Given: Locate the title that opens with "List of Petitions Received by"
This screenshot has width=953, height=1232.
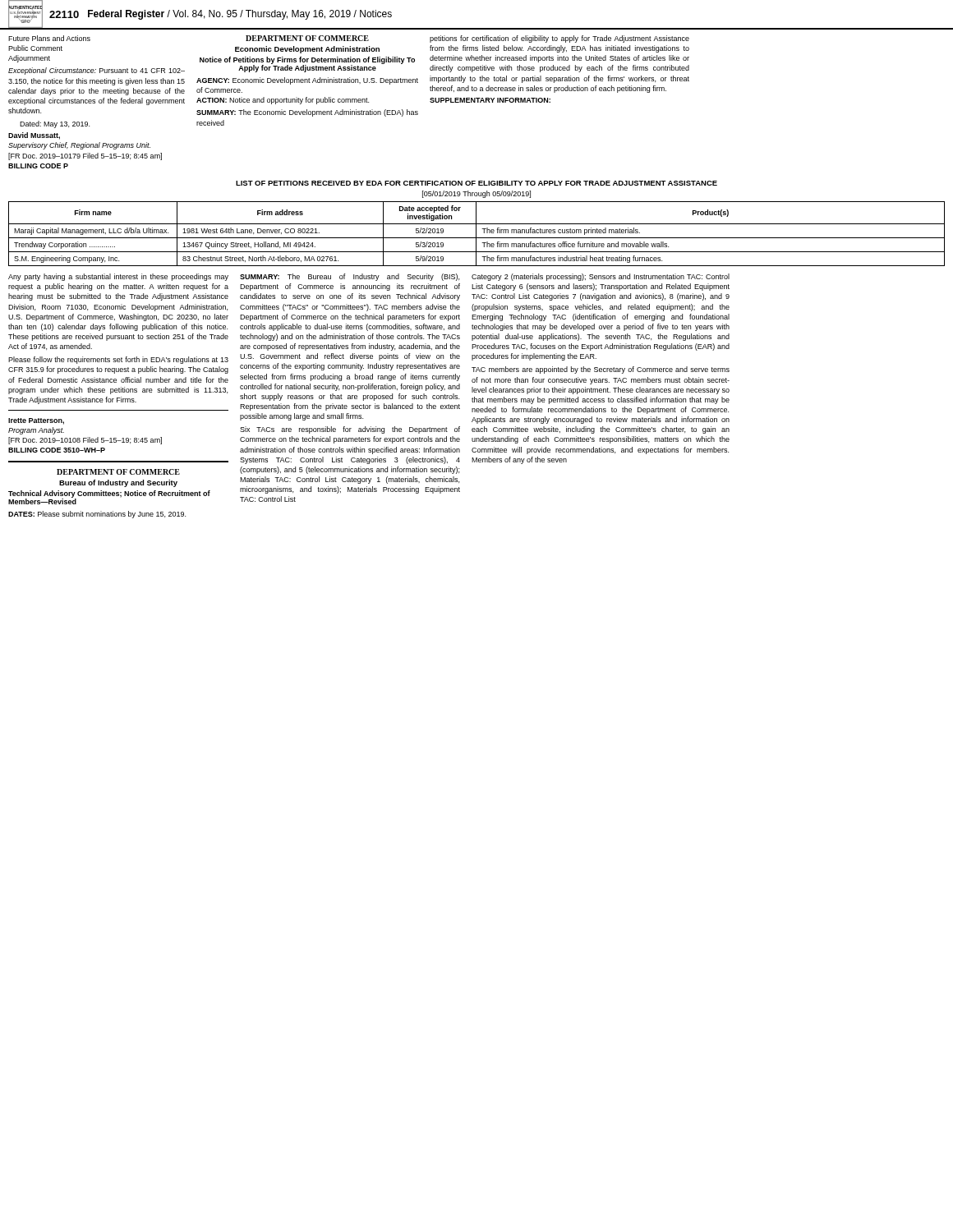Looking at the screenshot, I should coord(476,183).
